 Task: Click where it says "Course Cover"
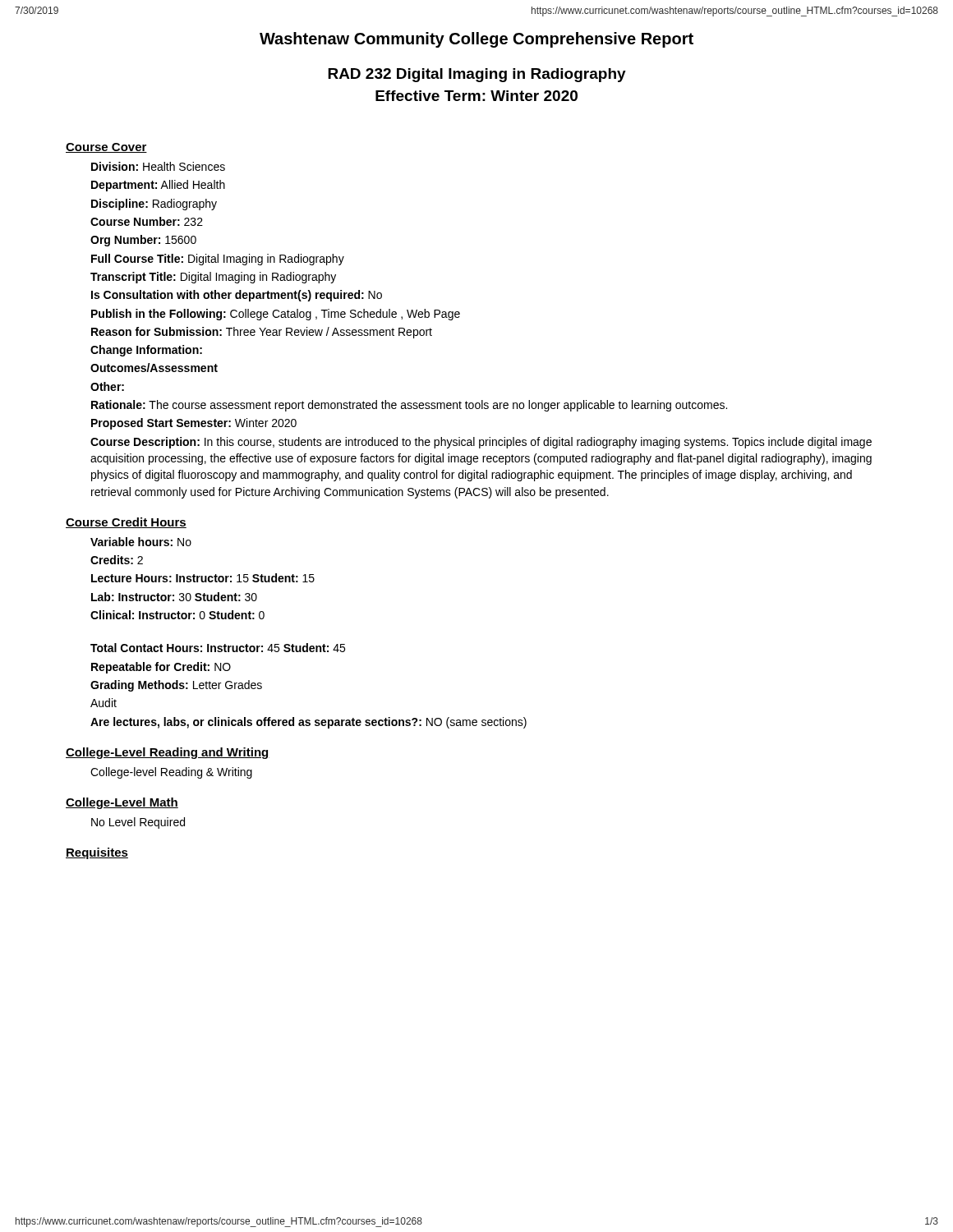click(x=106, y=147)
